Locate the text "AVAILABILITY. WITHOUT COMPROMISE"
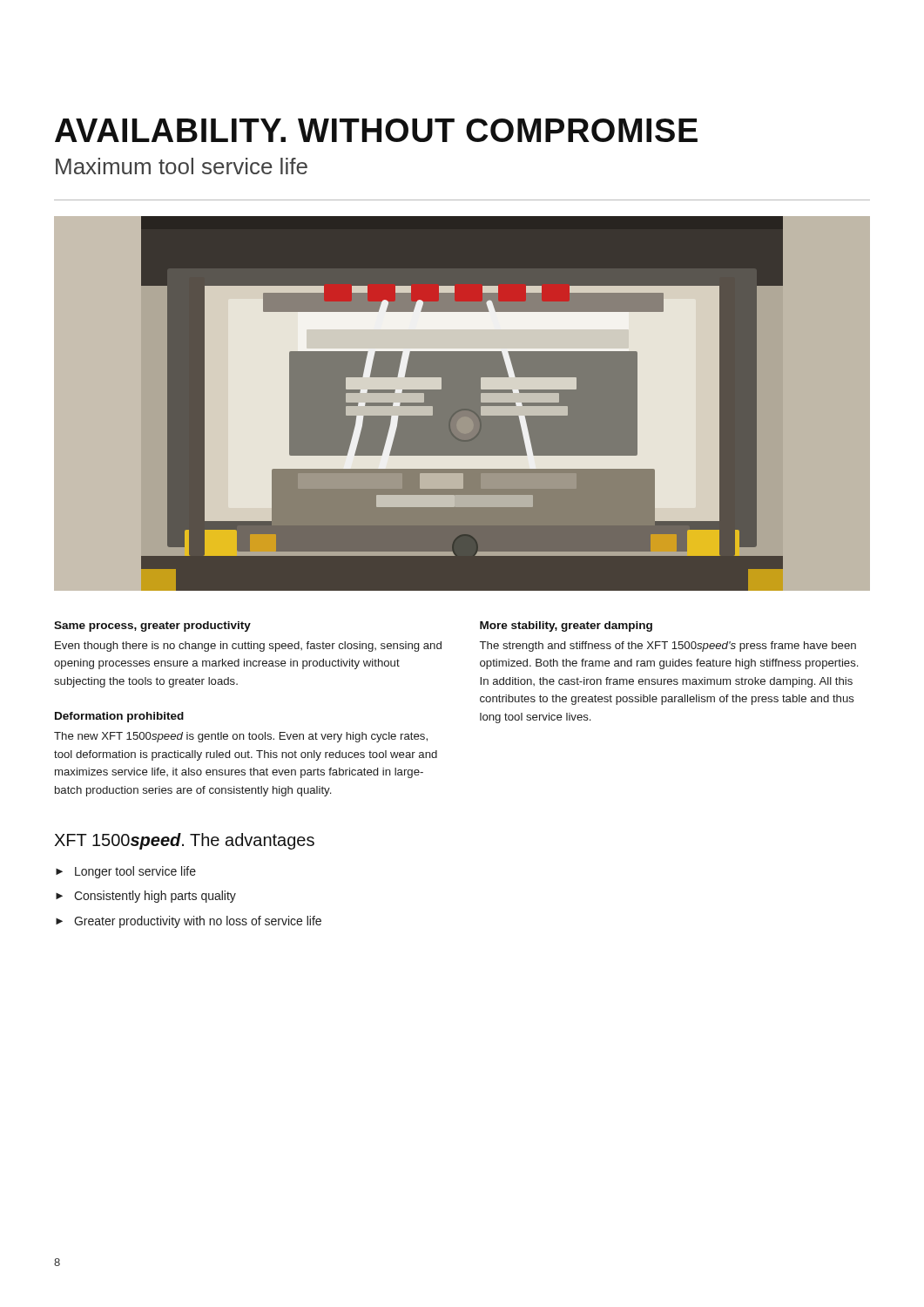924x1307 pixels. coord(462,131)
